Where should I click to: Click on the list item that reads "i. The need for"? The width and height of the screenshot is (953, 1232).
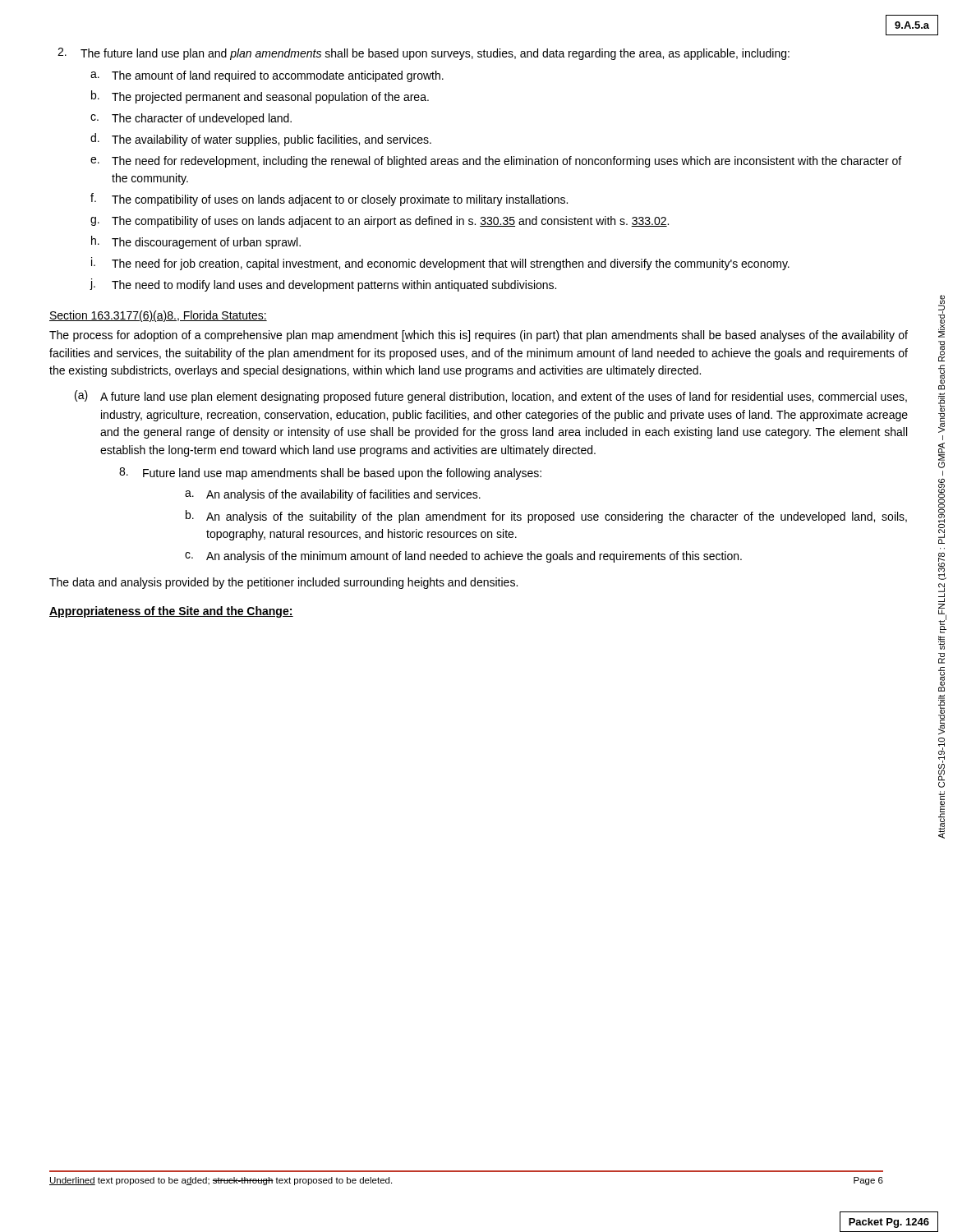click(499, 264)
